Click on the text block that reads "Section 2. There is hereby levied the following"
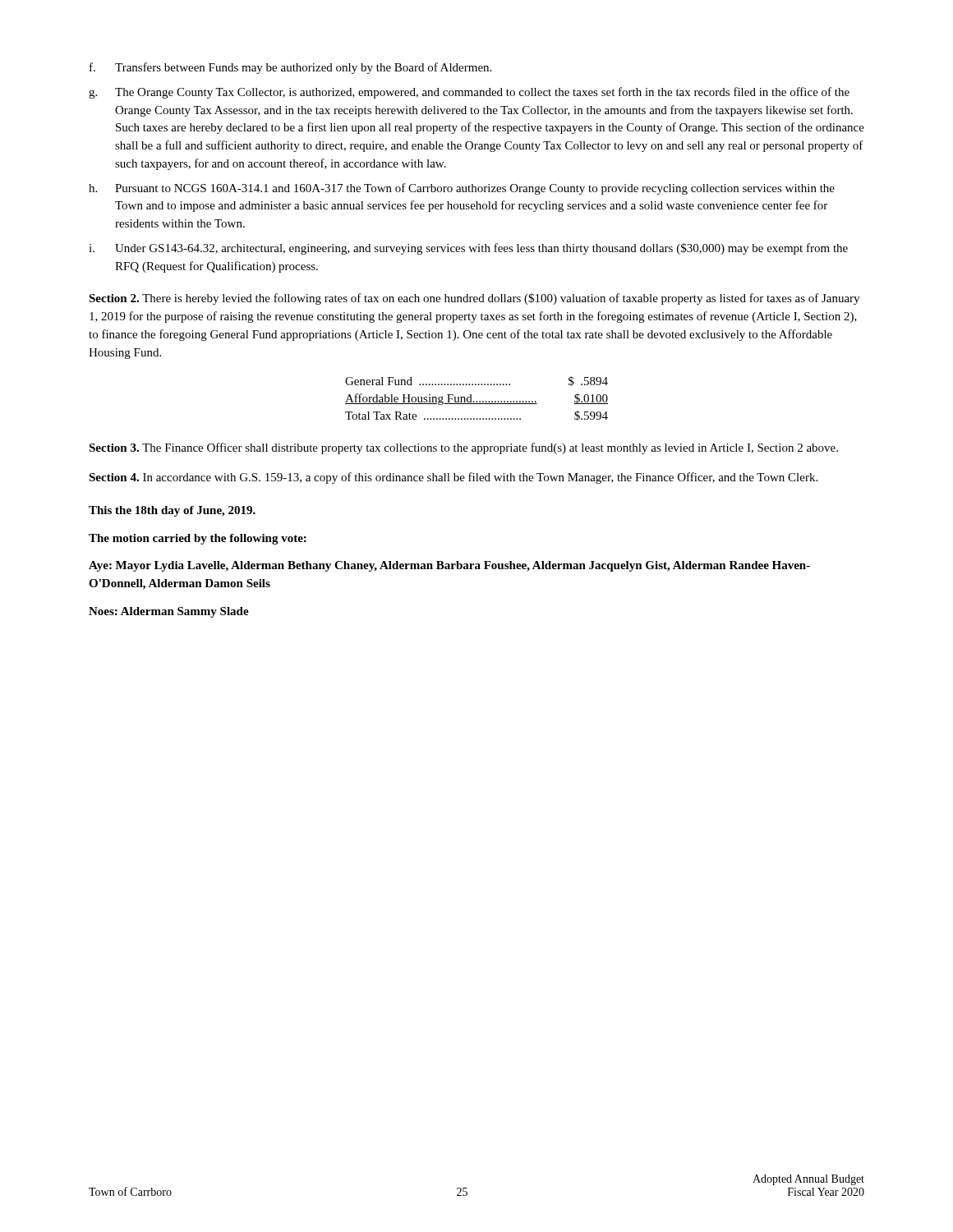The image size is (953, 1232). (474, 325)
